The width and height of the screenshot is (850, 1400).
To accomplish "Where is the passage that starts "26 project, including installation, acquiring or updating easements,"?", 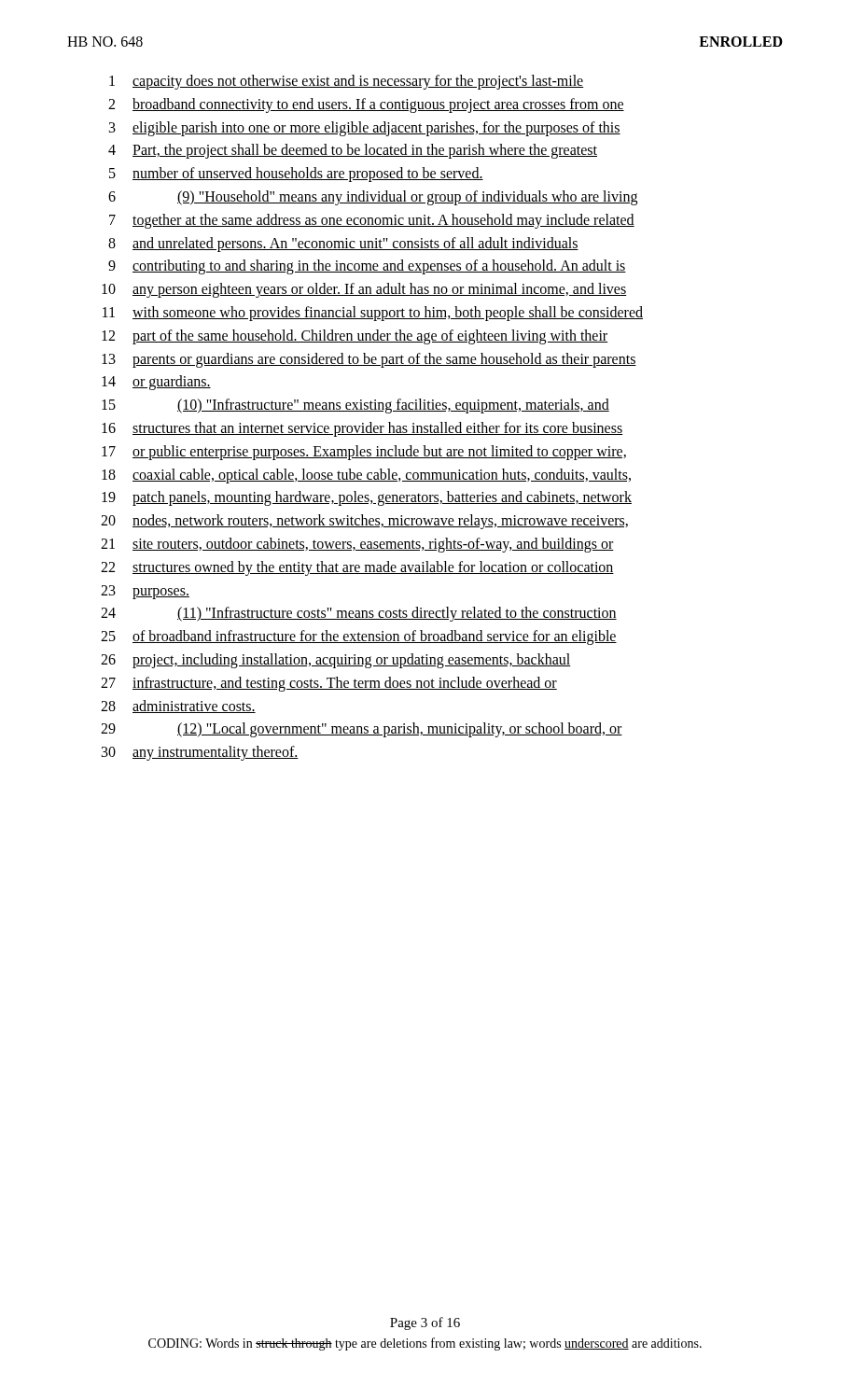I will coord(425,660).
